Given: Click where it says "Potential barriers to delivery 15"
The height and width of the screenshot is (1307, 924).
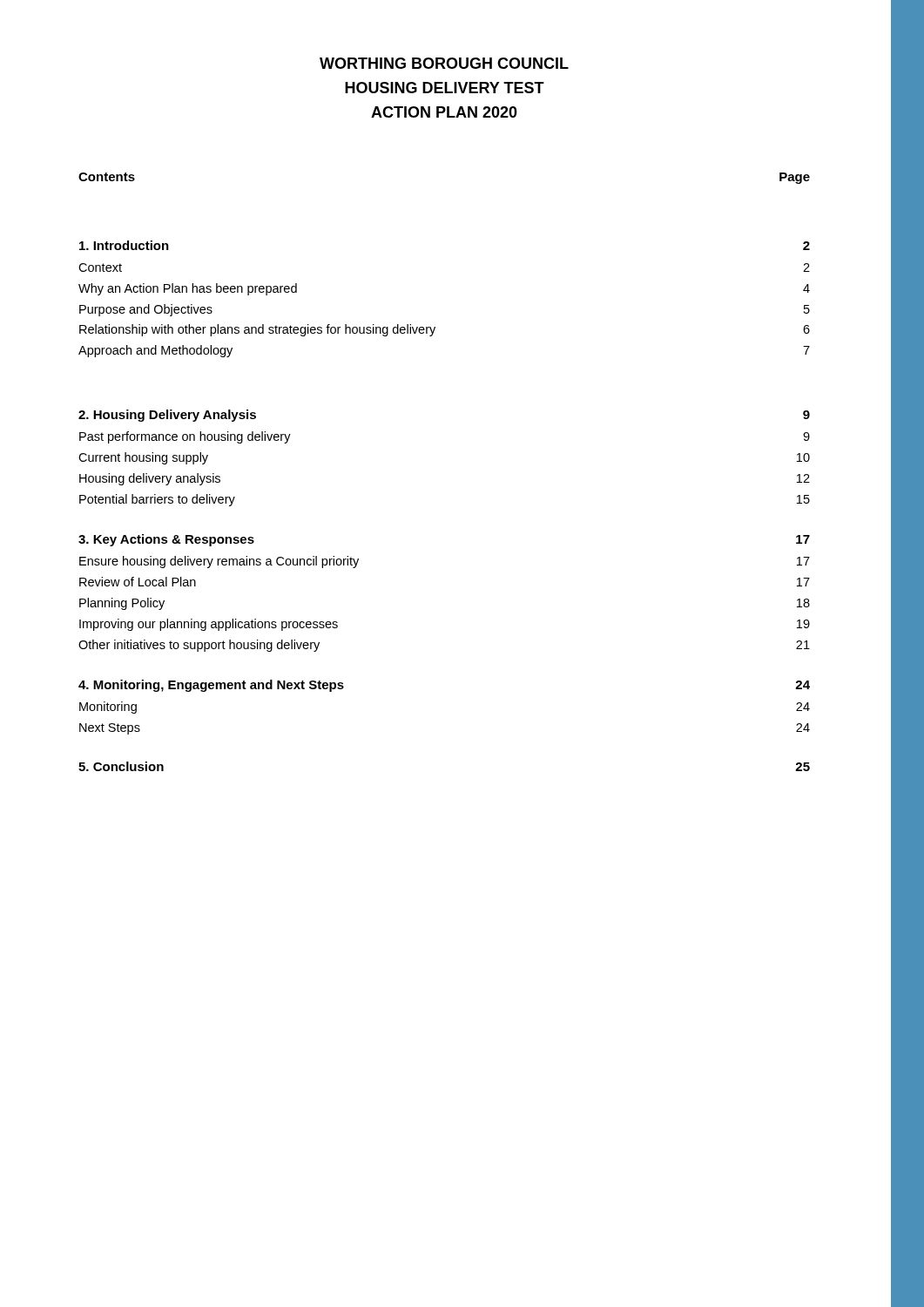Looking at the screenshot, I should click(155, 500).
